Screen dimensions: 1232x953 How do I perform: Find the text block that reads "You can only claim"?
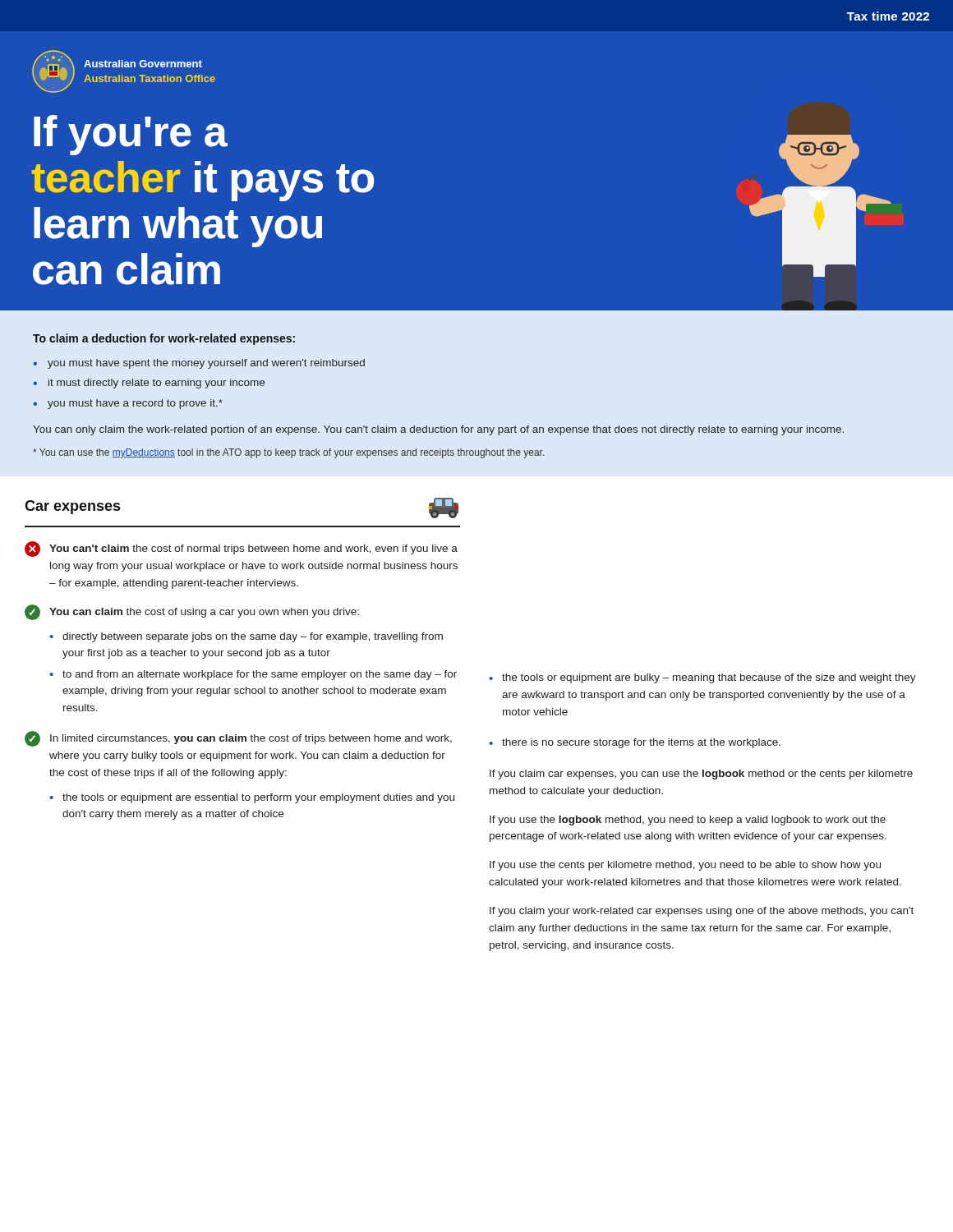(439, 429)
